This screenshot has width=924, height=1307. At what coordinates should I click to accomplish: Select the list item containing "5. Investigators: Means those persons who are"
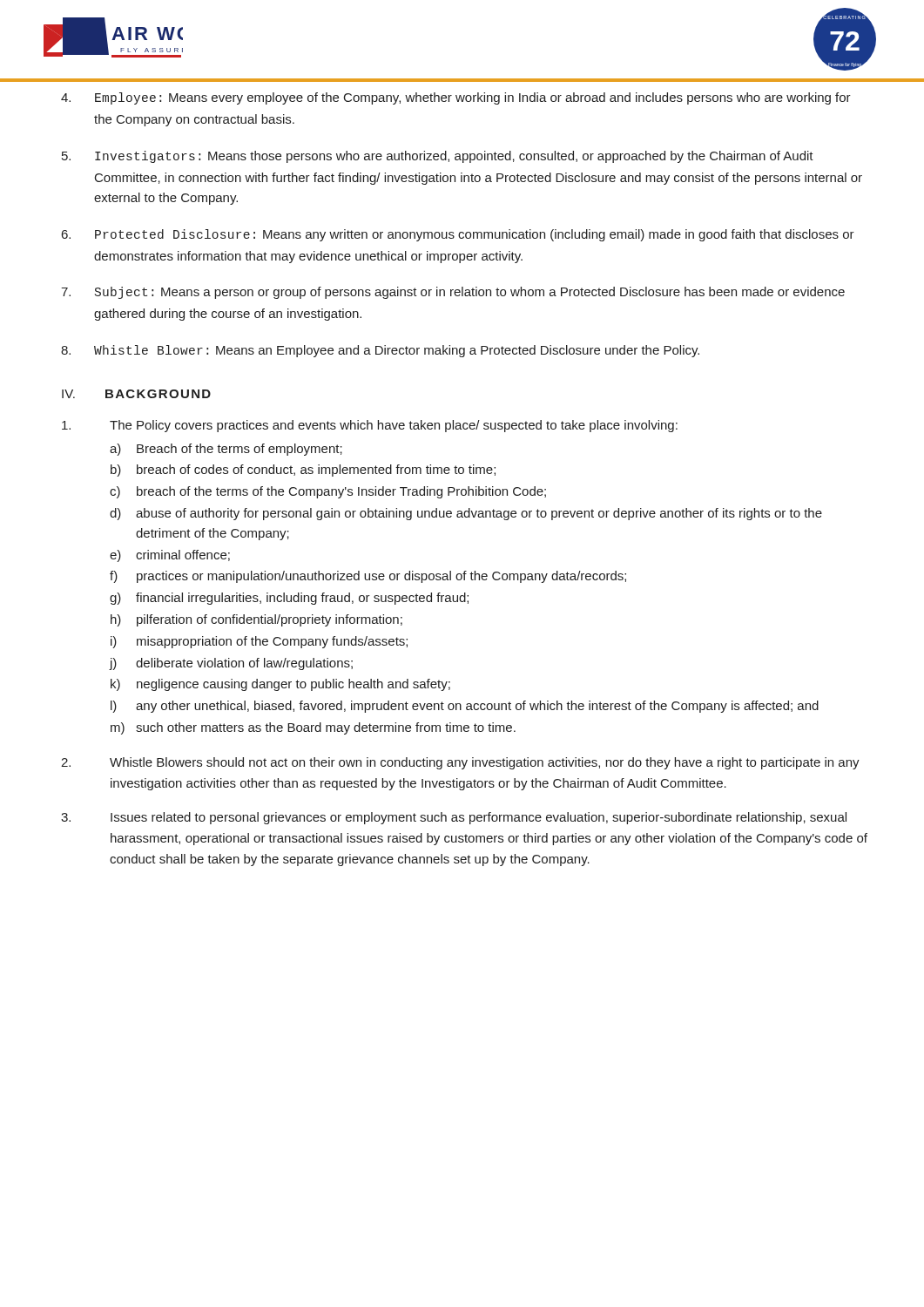466,177
